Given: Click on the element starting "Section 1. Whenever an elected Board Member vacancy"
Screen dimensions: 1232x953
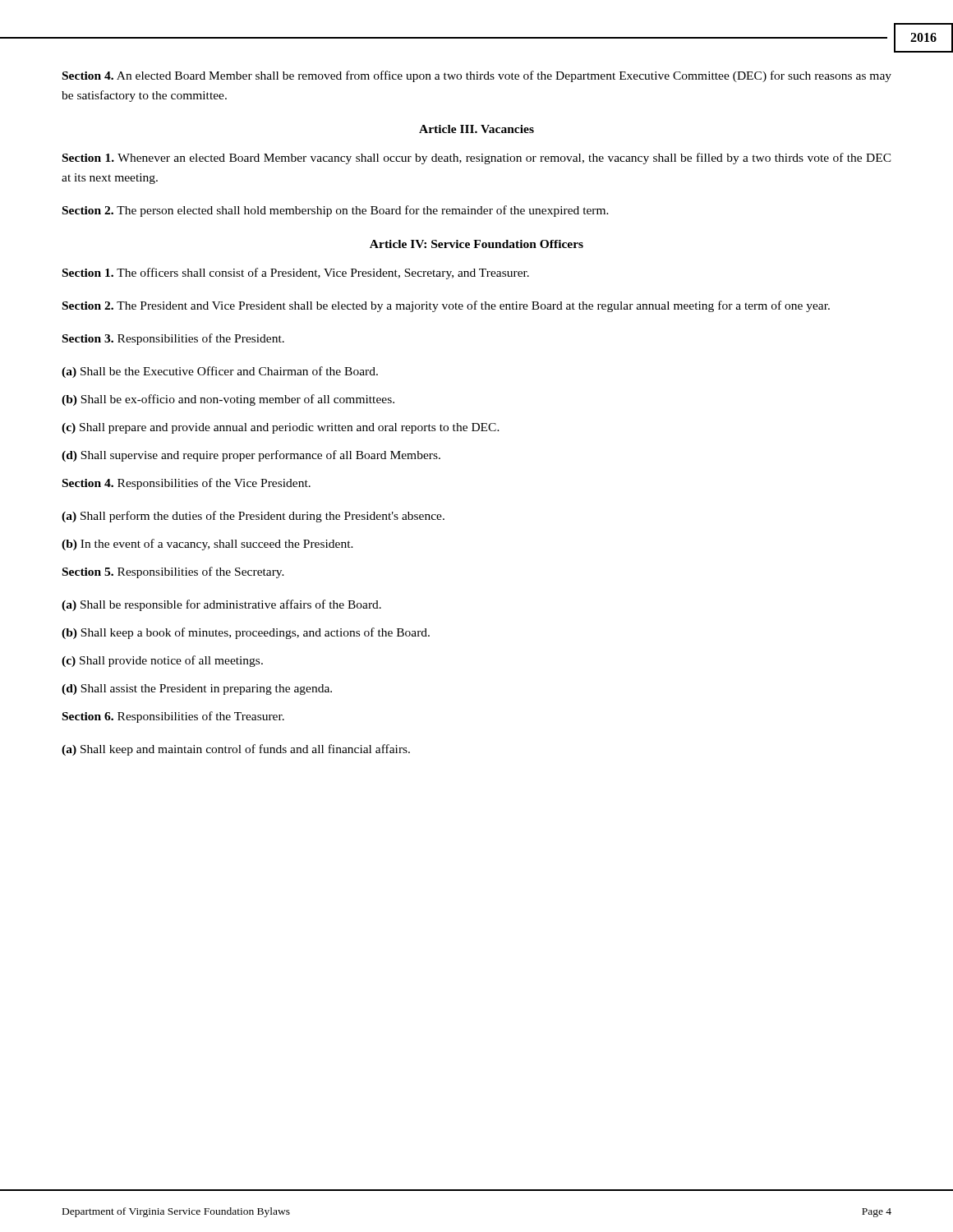Looking at the screenshot, I should (476, 167).
